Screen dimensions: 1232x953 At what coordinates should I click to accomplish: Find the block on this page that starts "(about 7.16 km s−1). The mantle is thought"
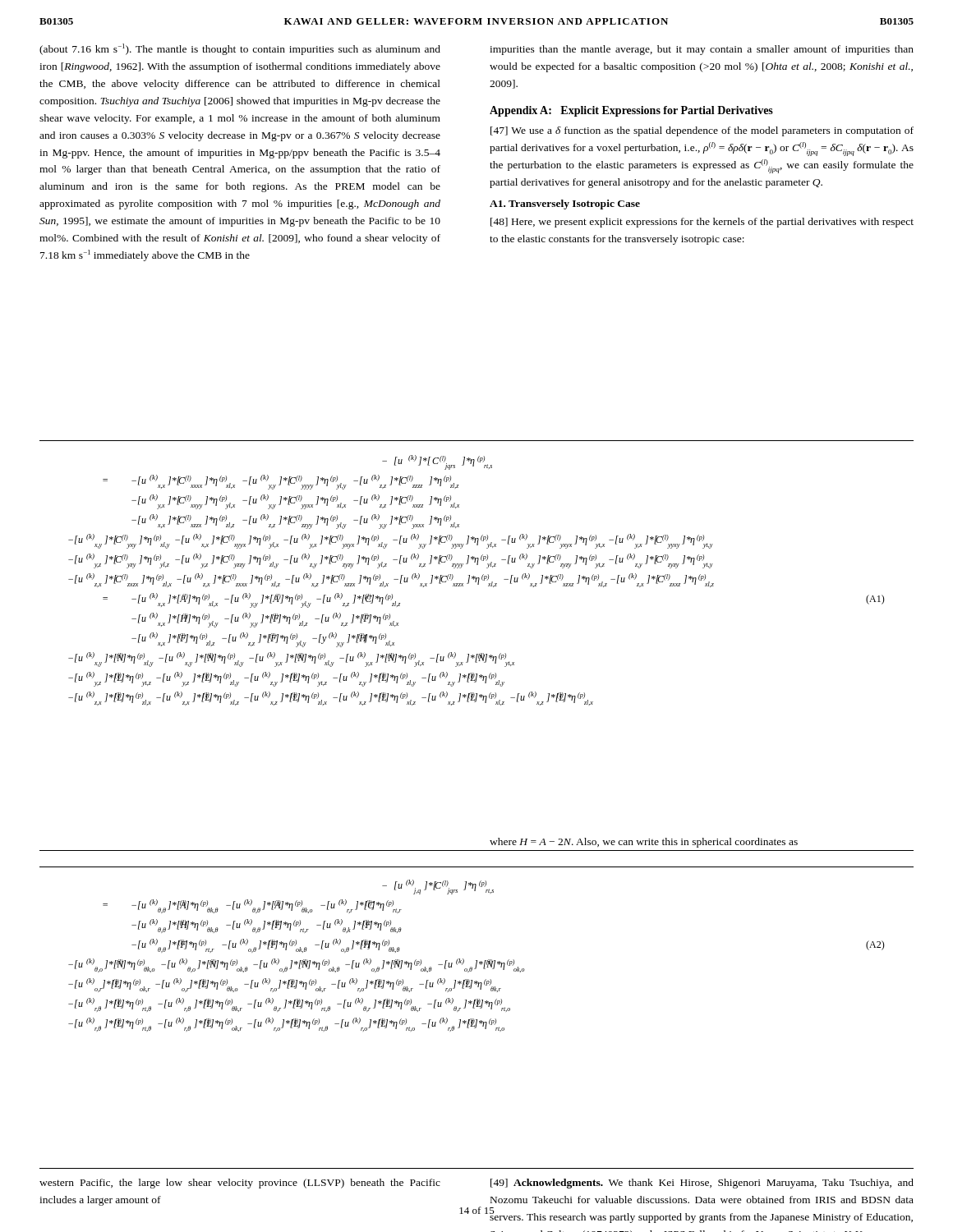[x=240, y=151]
